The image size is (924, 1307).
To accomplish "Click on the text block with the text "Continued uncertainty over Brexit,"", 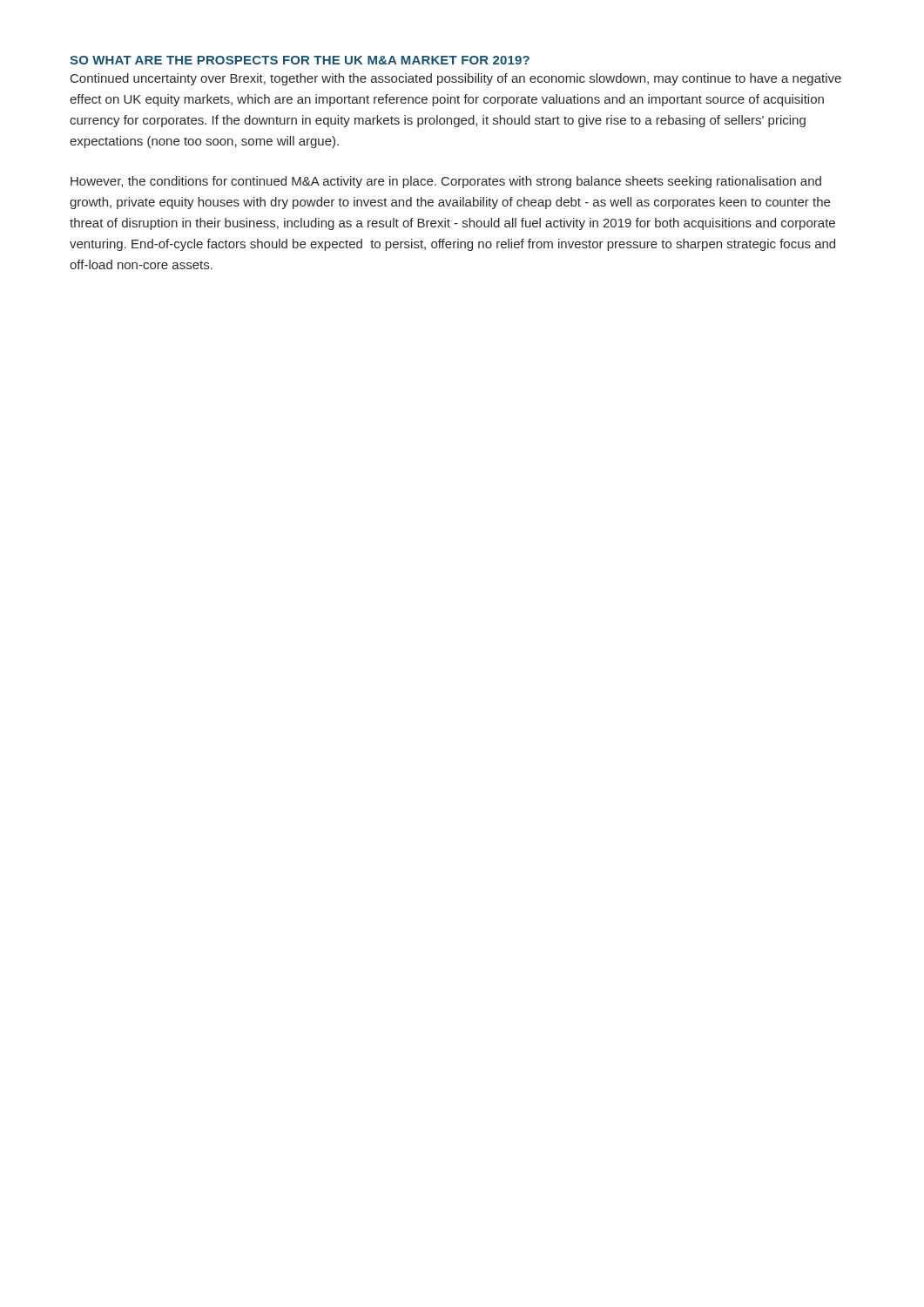I will pos(456,109).
